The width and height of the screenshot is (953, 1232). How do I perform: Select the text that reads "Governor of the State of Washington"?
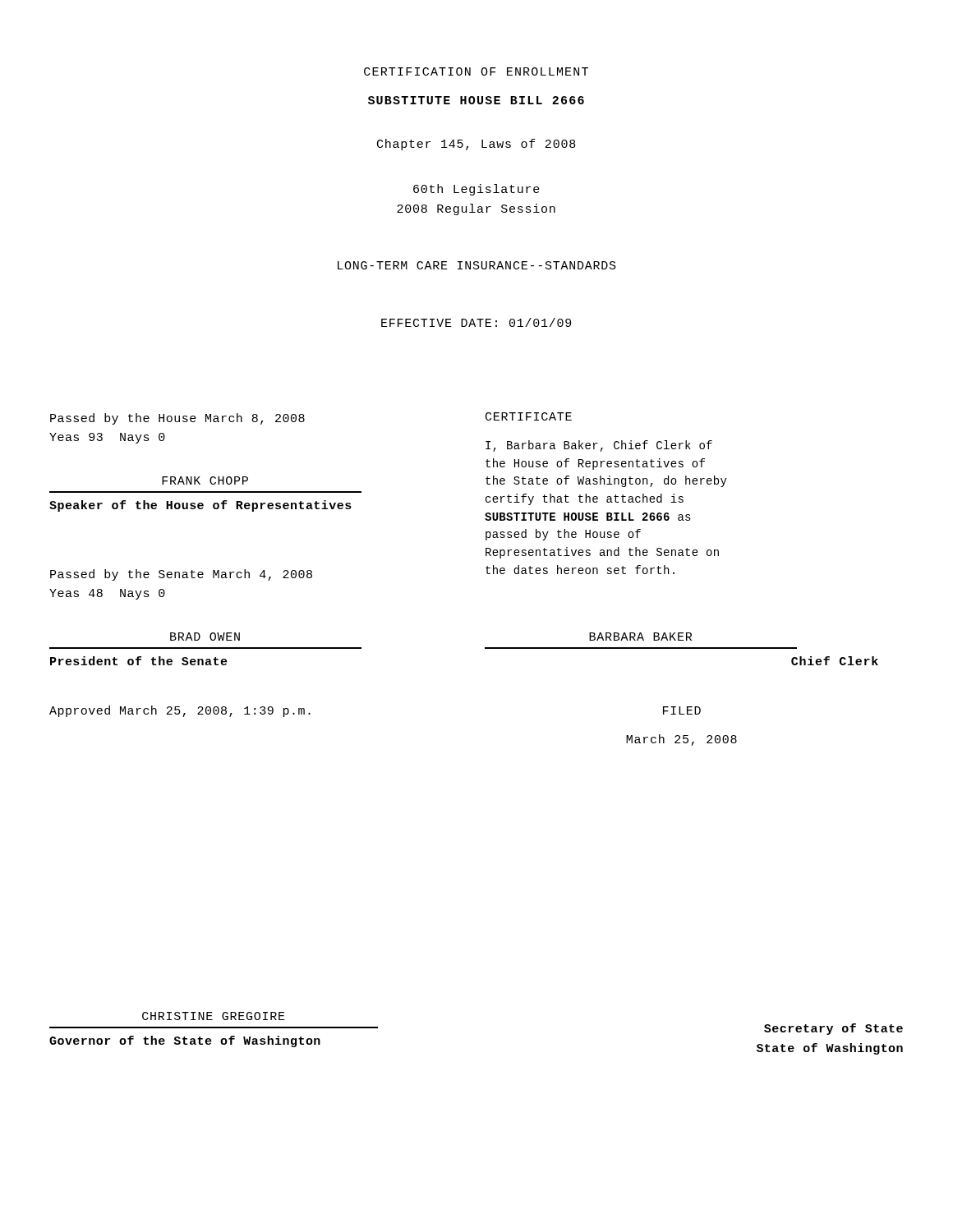185,1042
